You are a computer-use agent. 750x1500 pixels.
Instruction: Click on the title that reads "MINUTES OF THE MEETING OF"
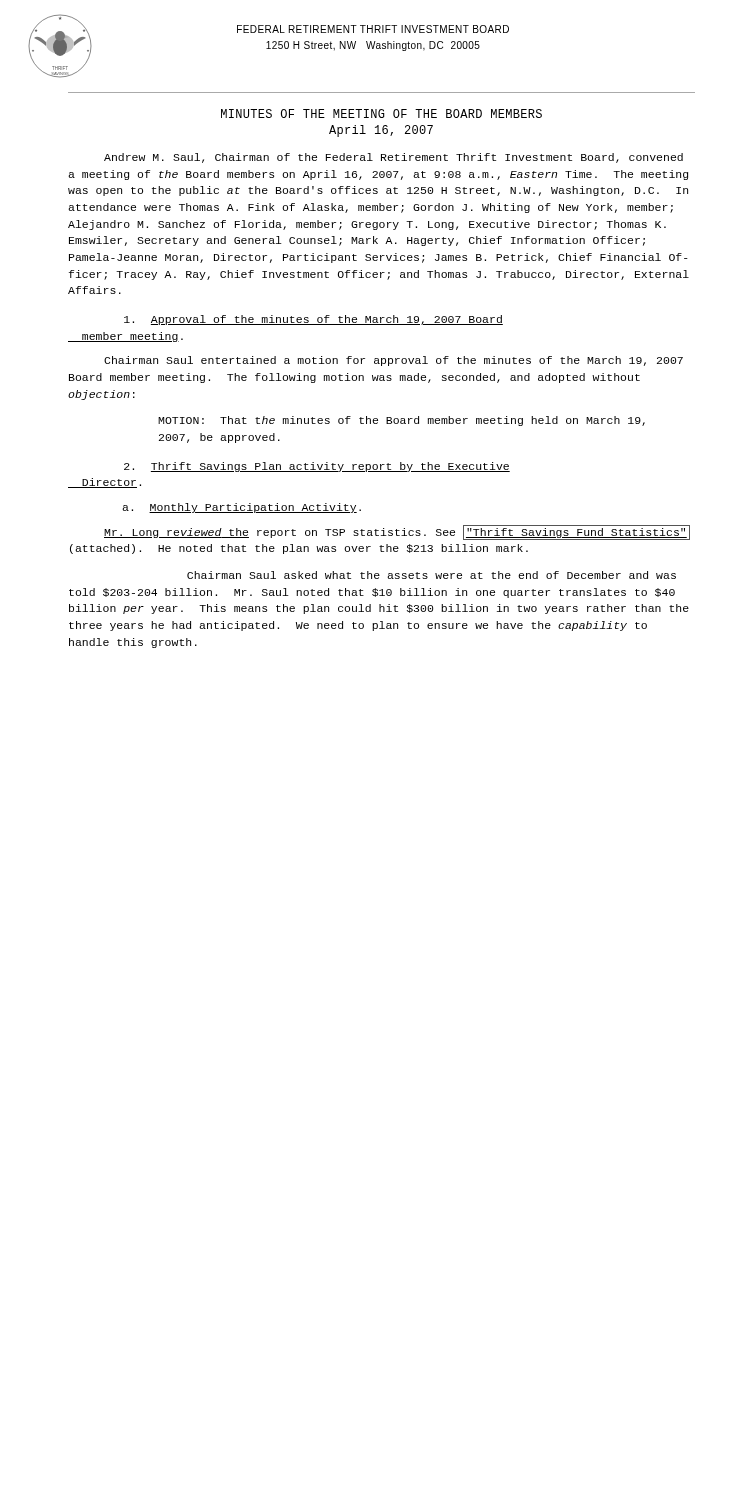pos(381,115)
